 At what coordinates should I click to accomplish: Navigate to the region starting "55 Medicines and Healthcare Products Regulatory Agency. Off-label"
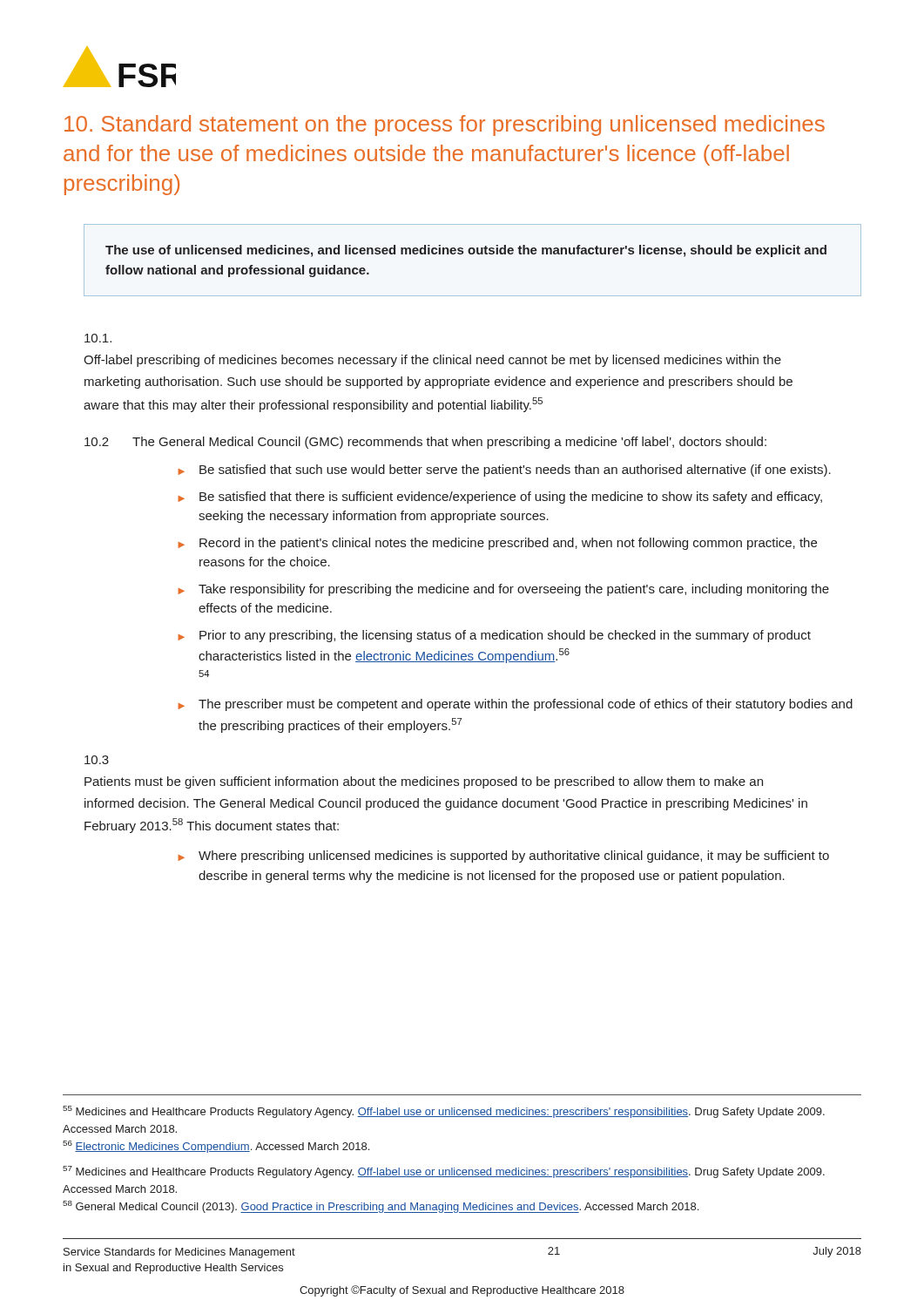point(444,1112)
